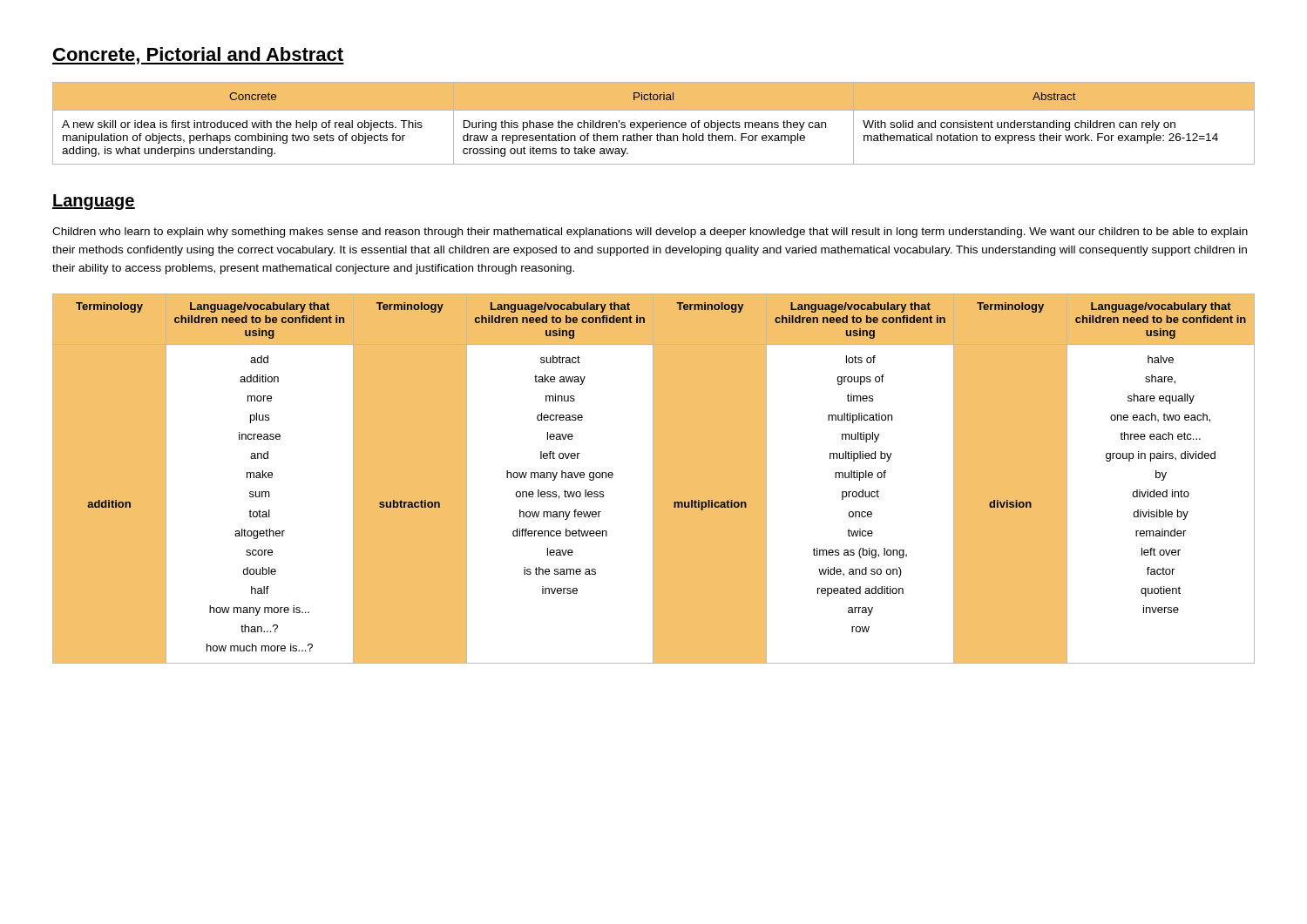Find the text block containing "Children who learn to explain why something makes"
1307x924 pixels.
click(650, 249)
